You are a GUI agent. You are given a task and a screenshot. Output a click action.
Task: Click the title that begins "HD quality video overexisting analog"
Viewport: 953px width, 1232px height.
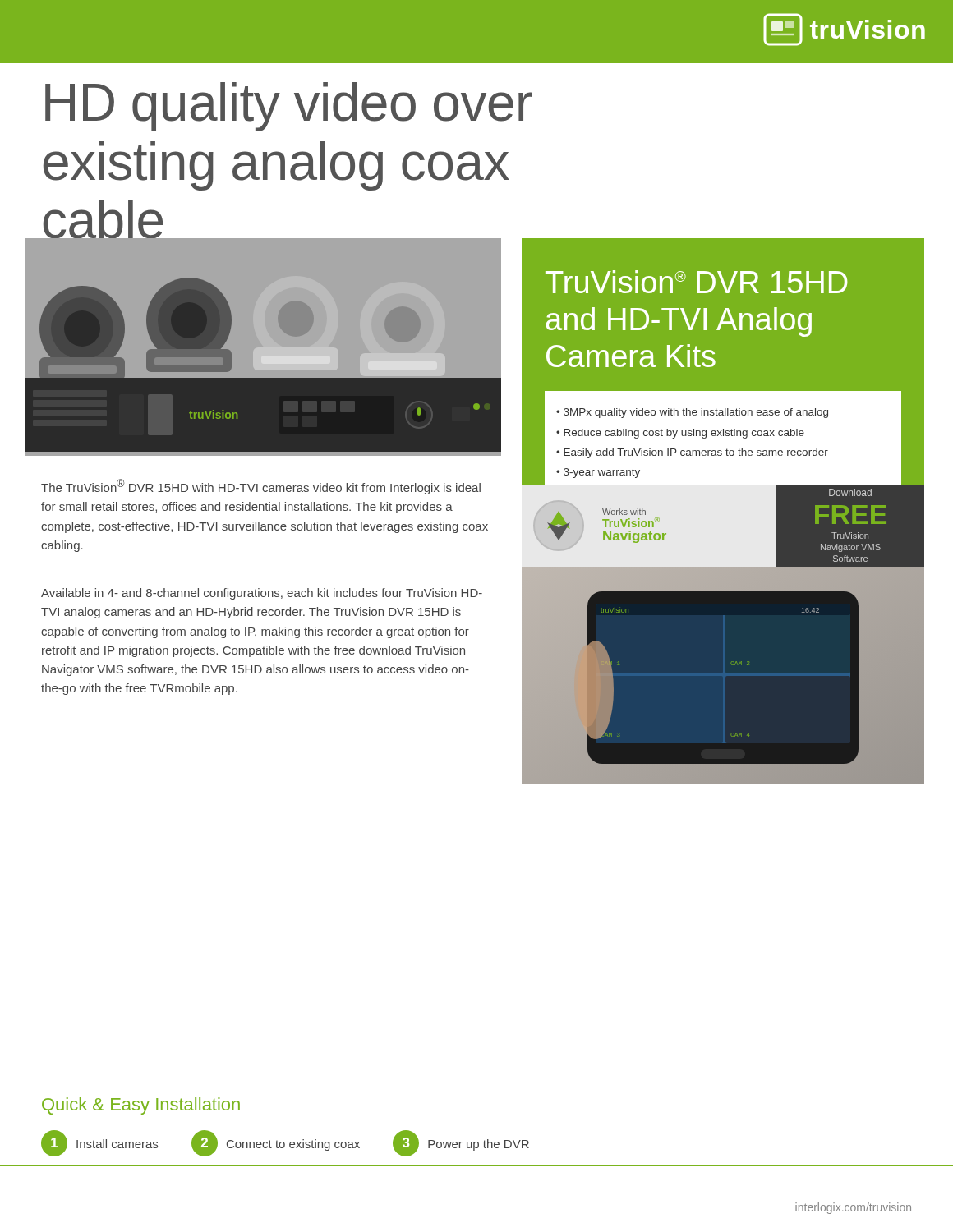click(287, 162)
